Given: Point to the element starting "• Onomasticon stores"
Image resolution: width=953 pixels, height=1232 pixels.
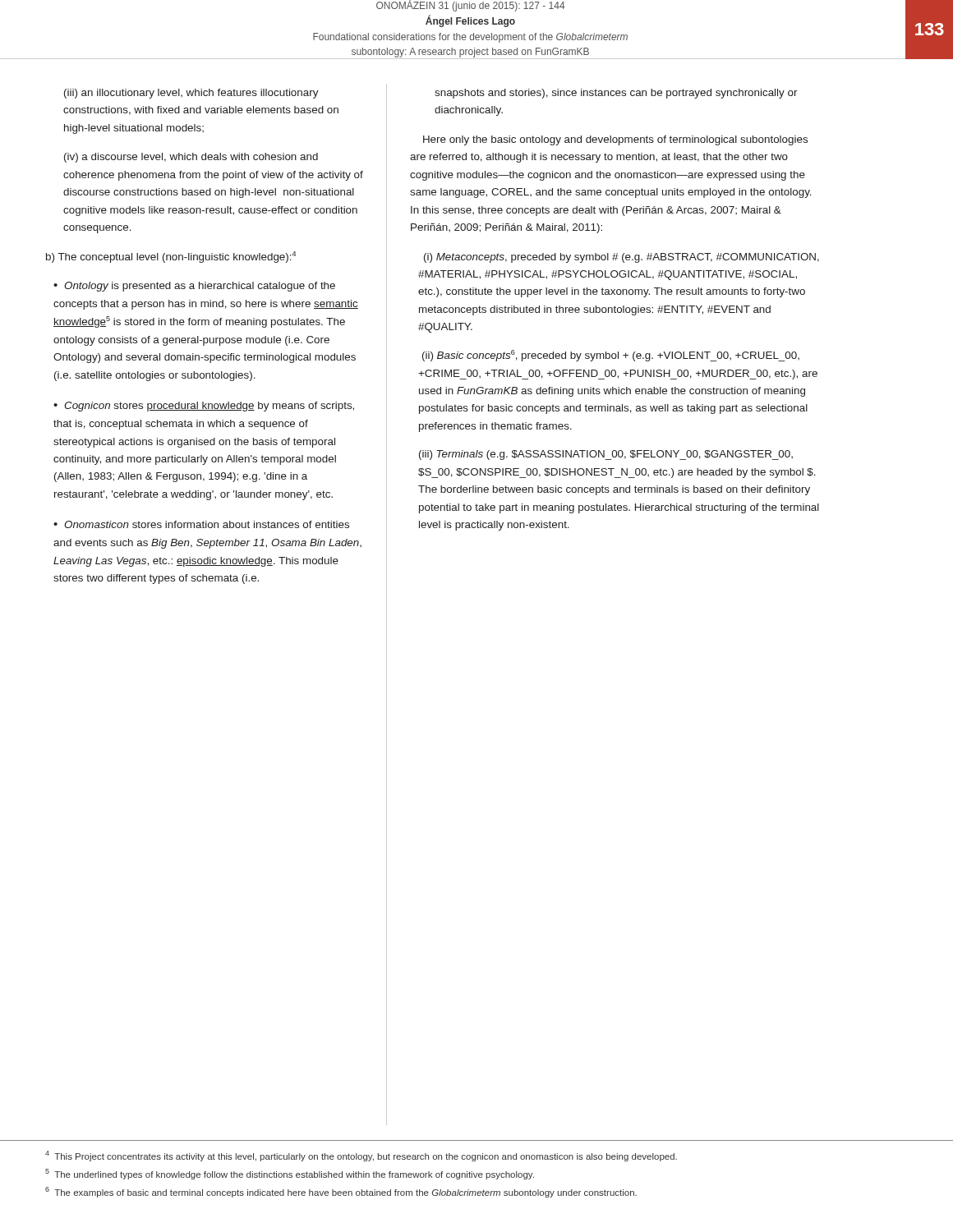Looking at the screenshot, I should (x=208, y=550).
